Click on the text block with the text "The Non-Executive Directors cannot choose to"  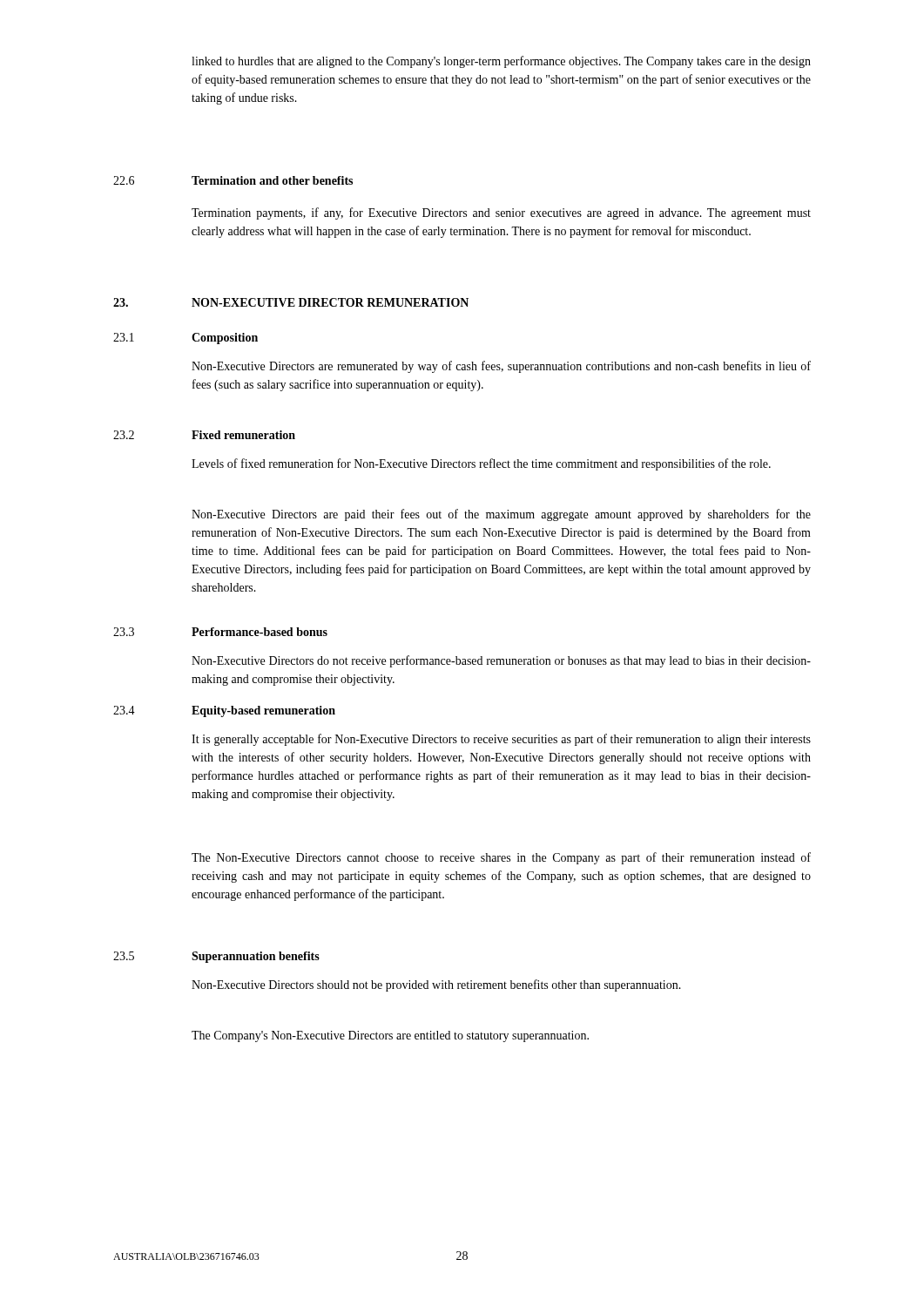501,876
